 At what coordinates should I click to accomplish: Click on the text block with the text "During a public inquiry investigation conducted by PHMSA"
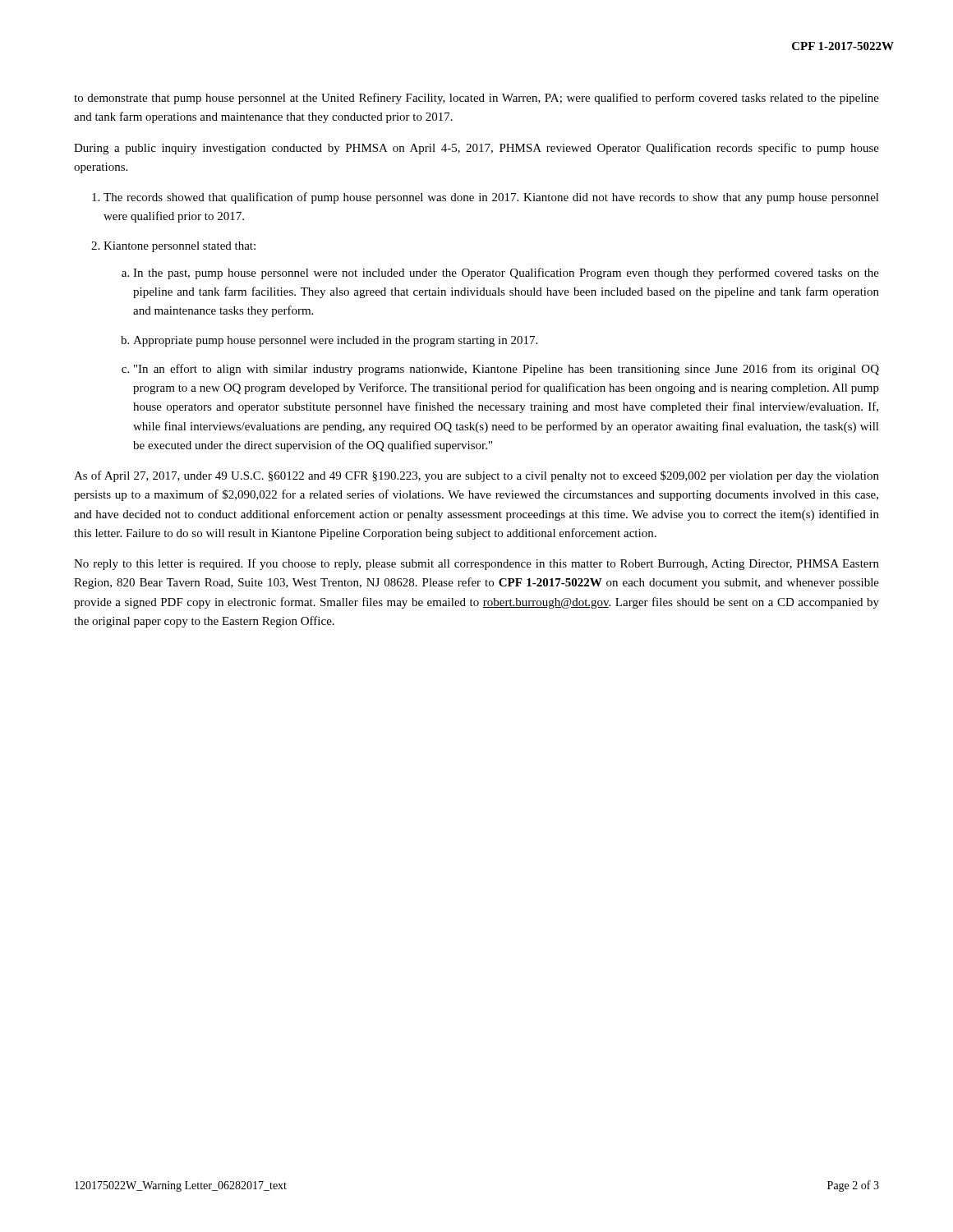click(x=476, y=157)
